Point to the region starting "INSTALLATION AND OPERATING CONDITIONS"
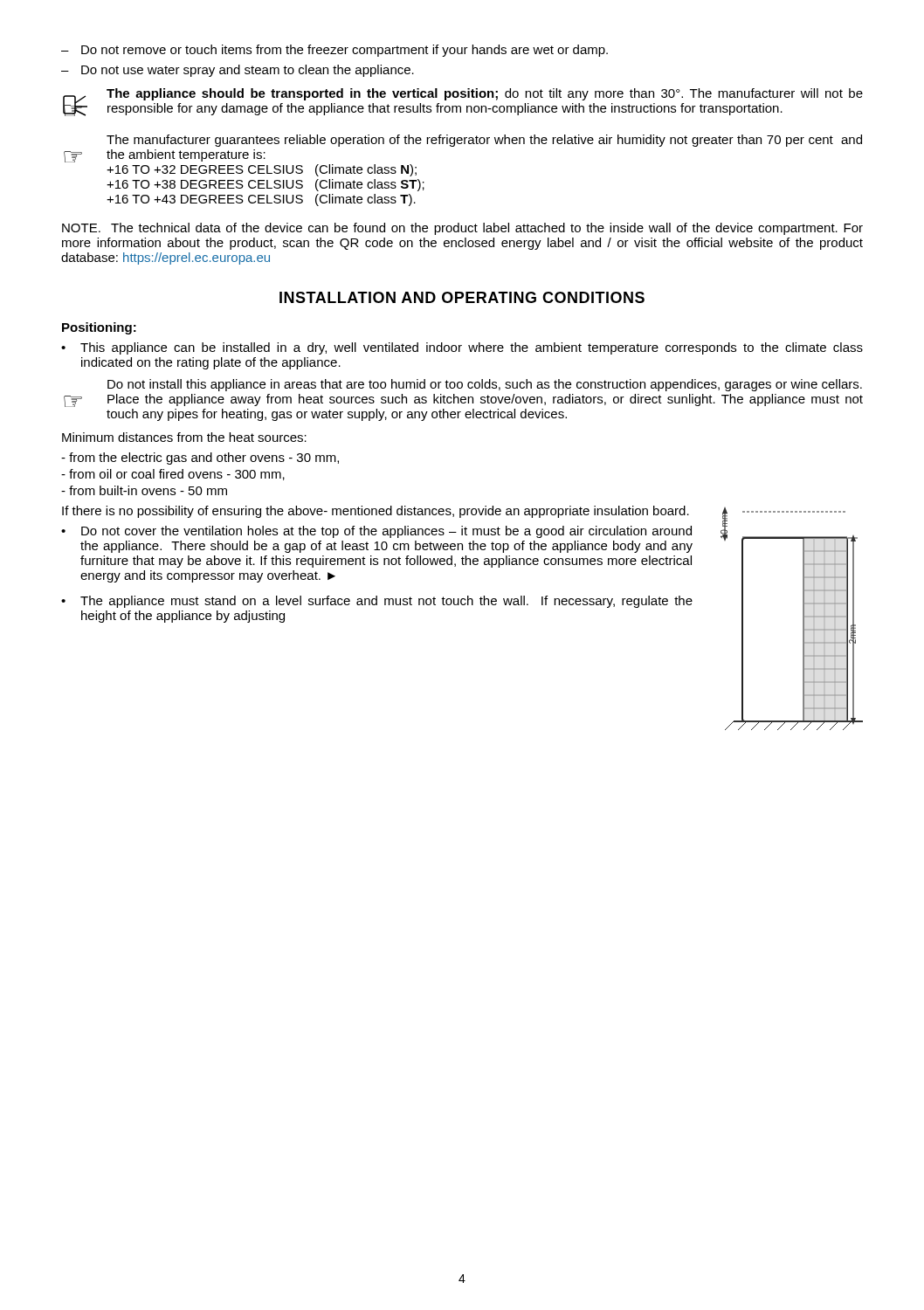The image size is (924, 1310). (462, 298)
